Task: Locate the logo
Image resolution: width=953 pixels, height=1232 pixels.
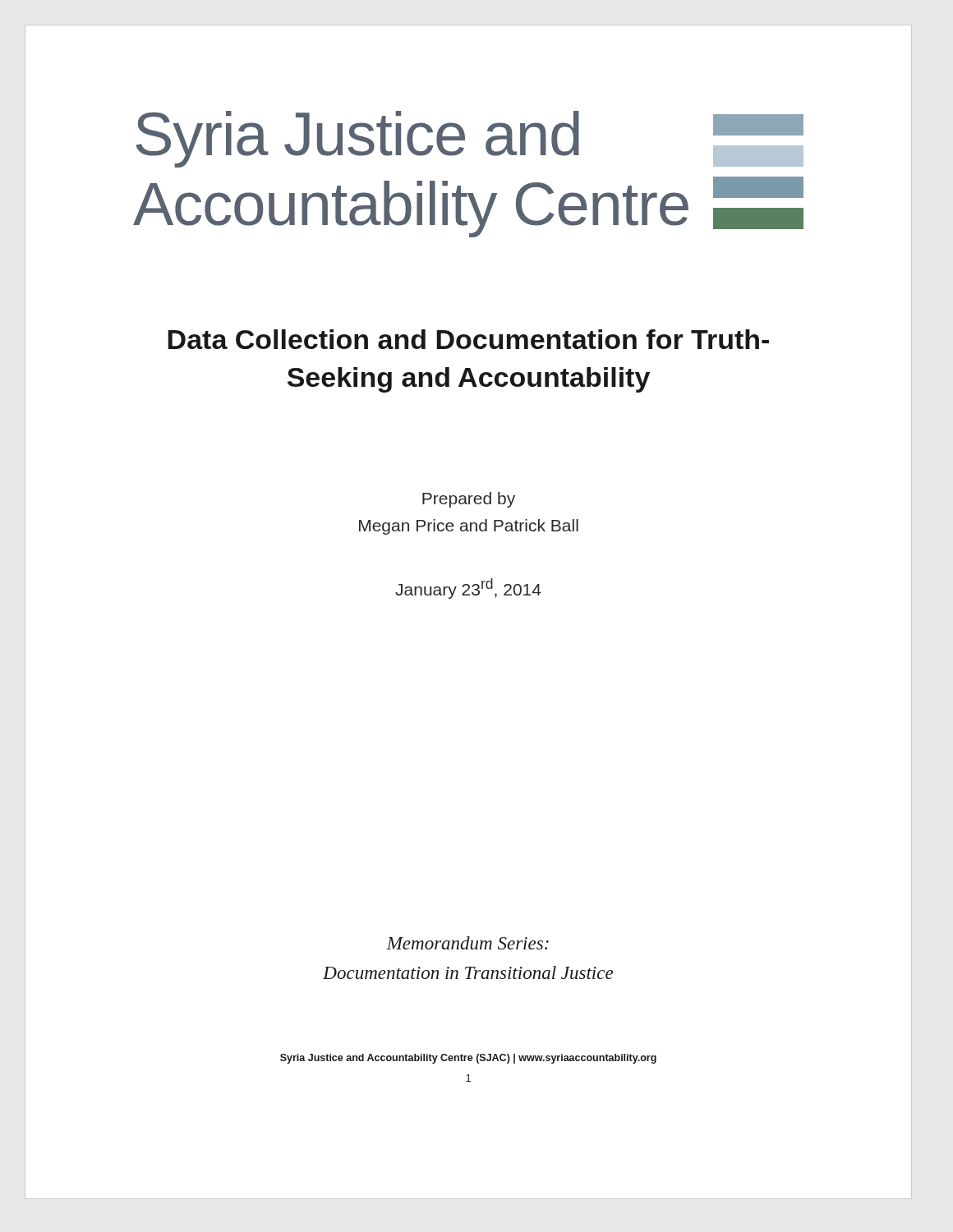Action: pyautogui.click(x=468, y=169)
